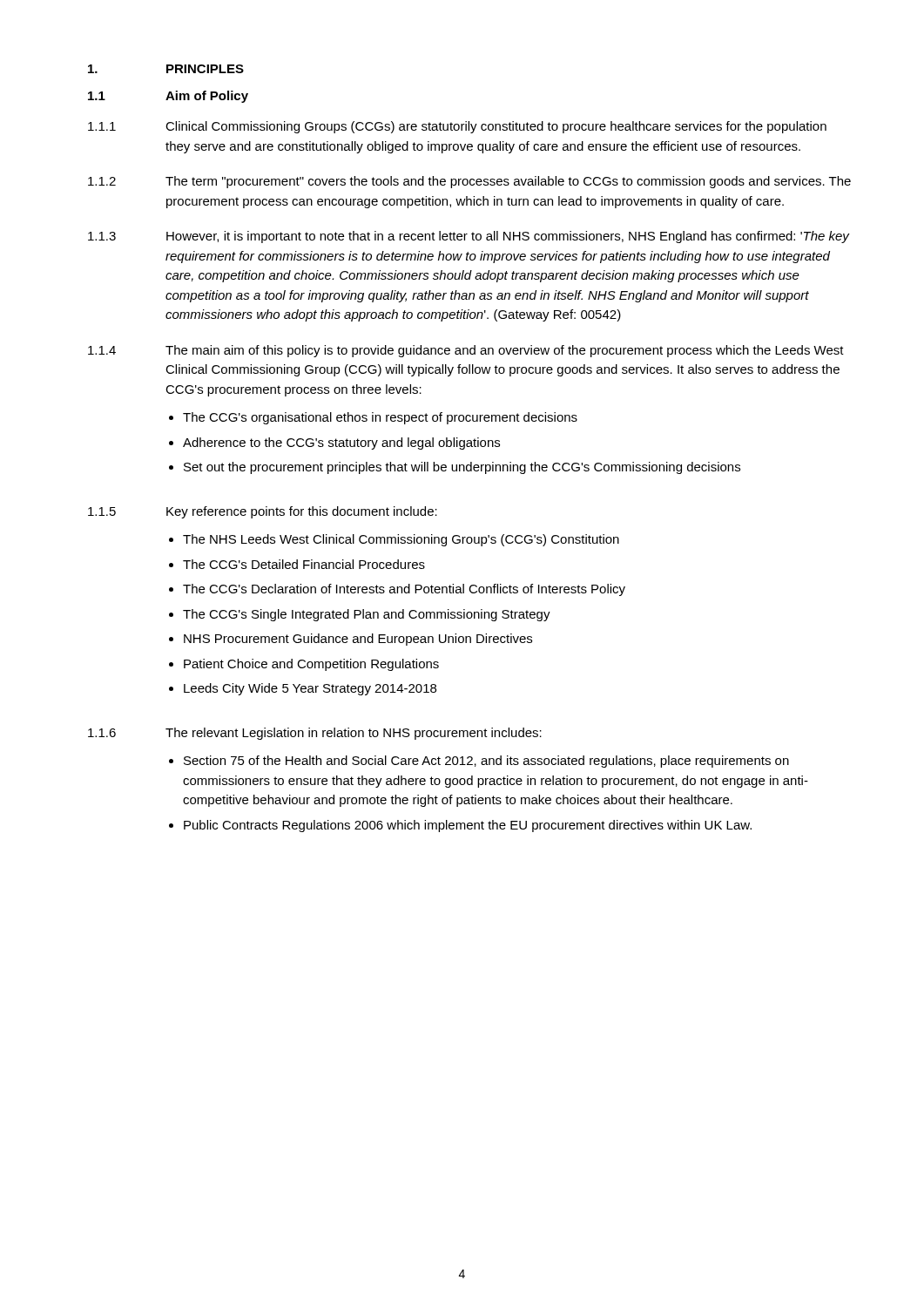
Task: Locate the text block starting "The NHS Leeds West Clinical Commissioning Group's"
Action: point(401,539)
